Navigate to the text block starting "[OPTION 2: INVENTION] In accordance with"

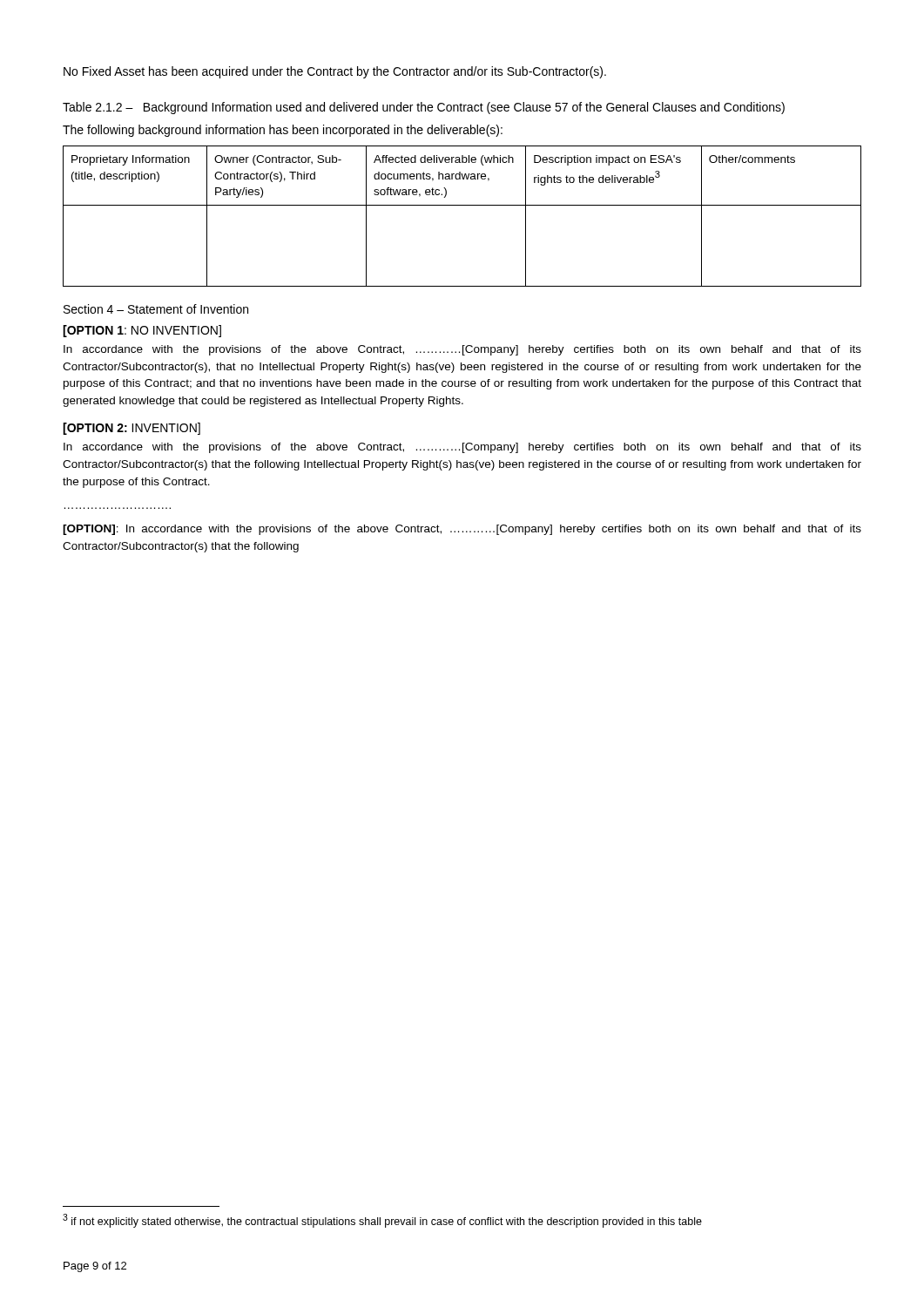point(462,455)
